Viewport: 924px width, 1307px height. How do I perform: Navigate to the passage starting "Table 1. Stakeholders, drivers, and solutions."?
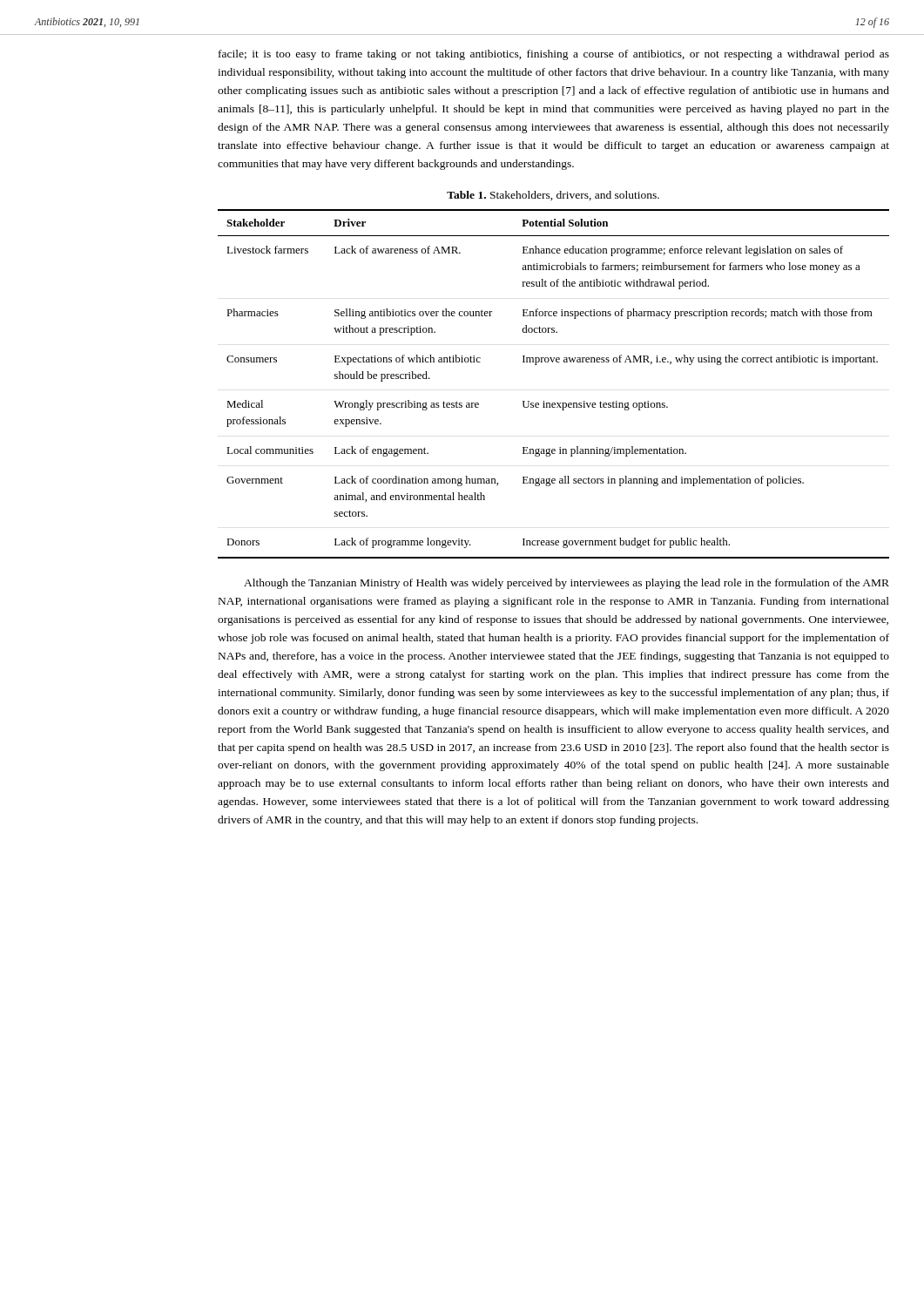553,195
